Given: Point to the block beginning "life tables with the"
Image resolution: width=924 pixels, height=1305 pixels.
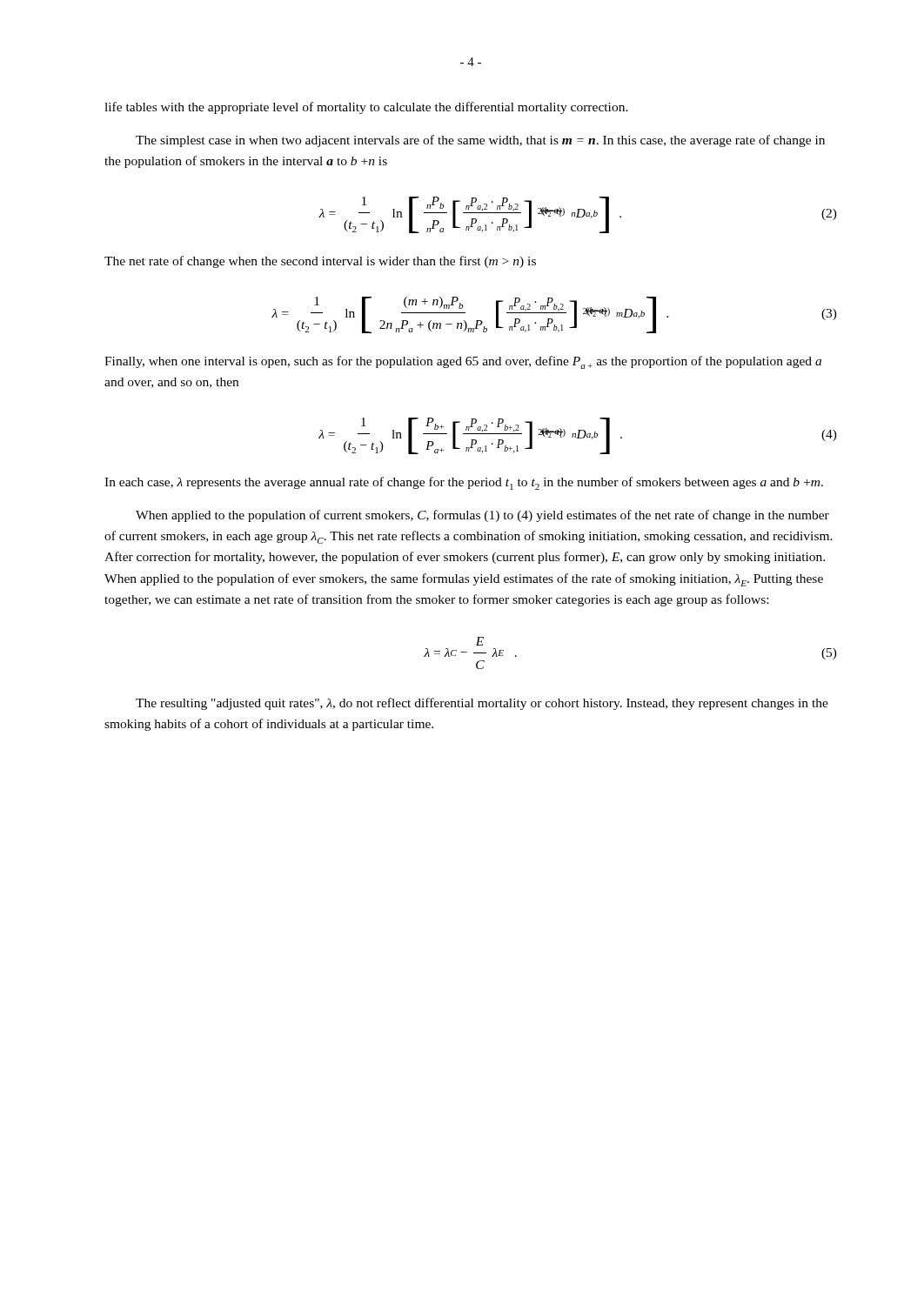Looking at the screenshot, I should tap(366, 107).
